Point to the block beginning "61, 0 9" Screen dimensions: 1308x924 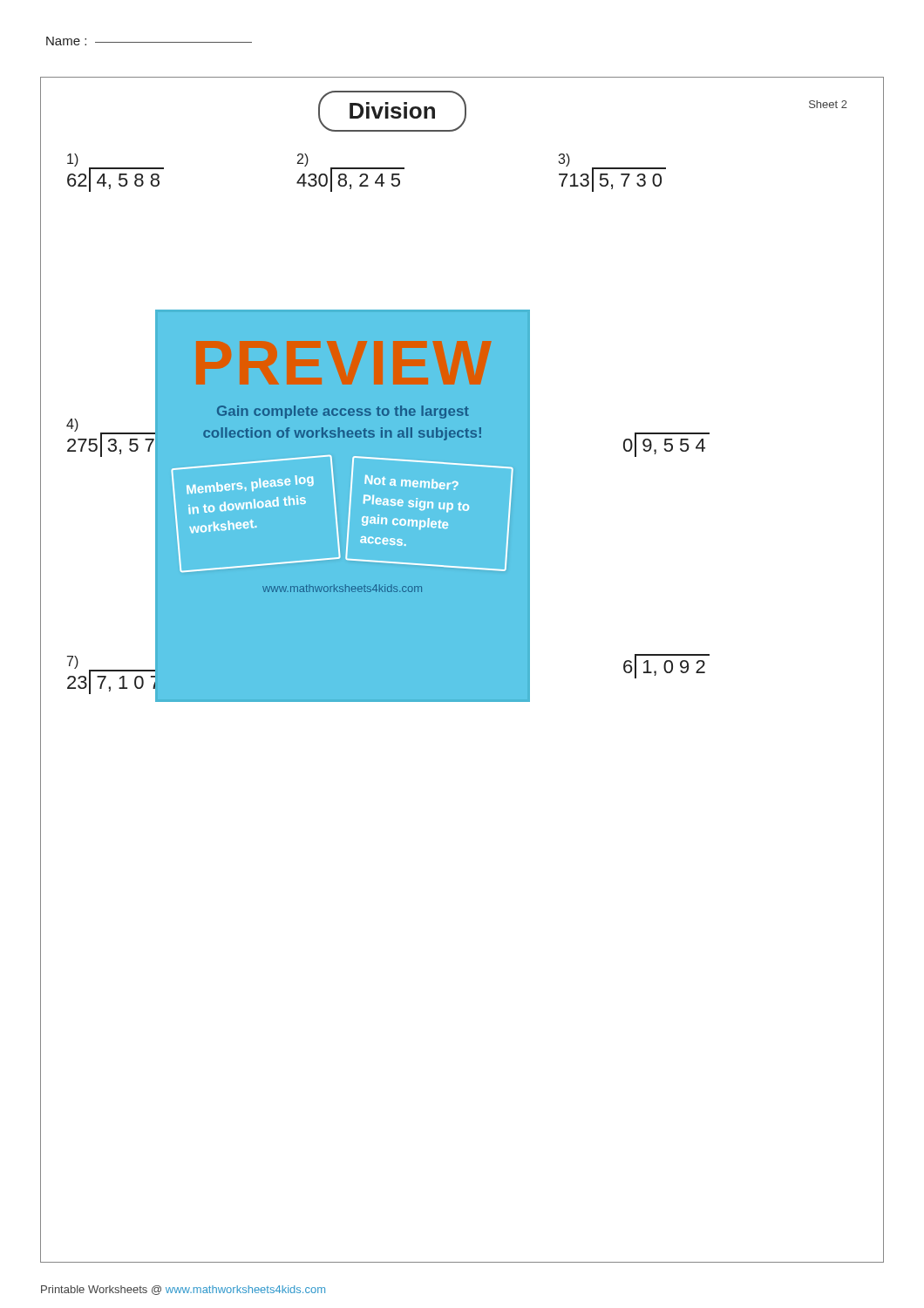(x=666, y=666)
